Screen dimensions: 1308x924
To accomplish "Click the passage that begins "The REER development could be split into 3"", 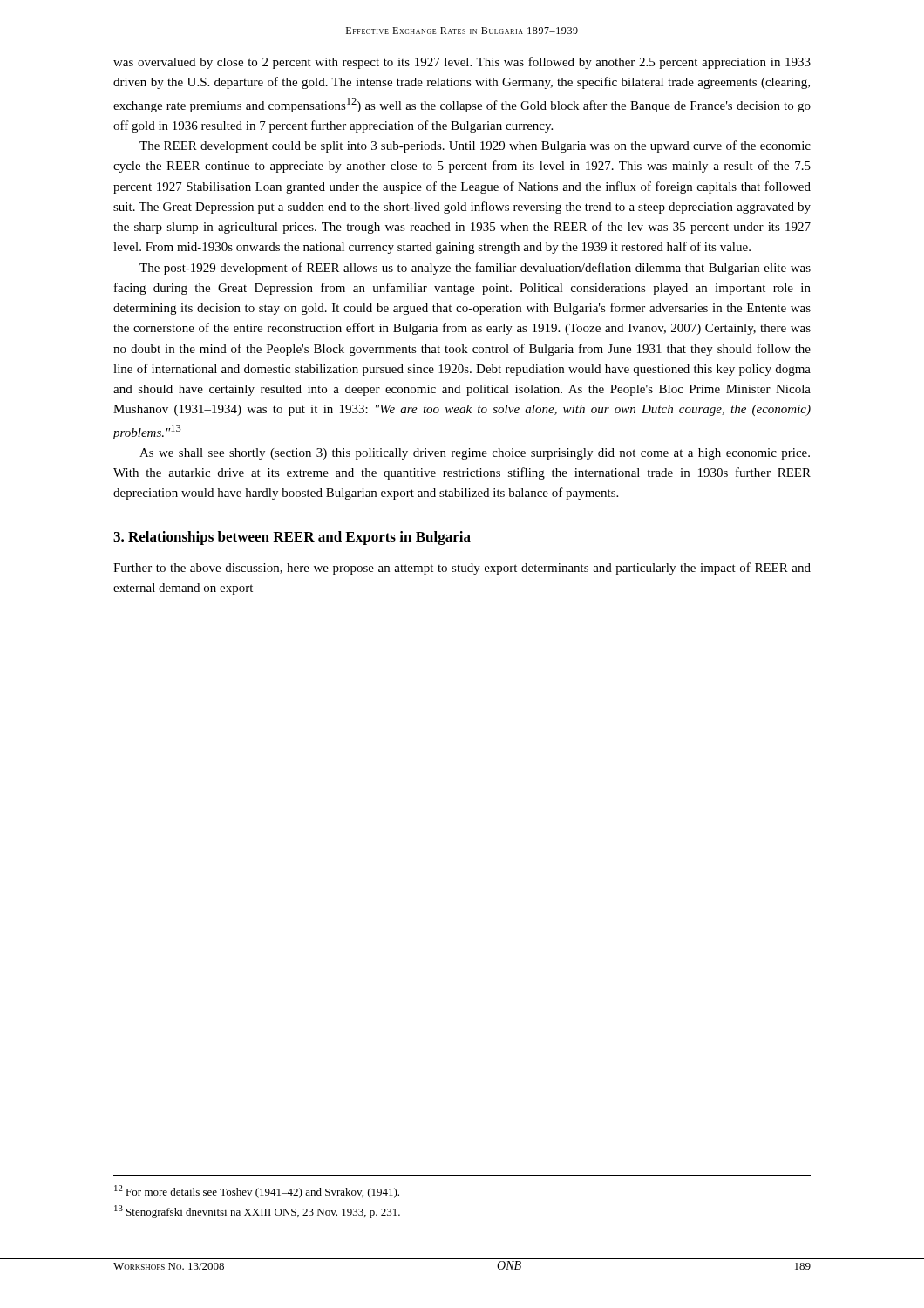I will pyautogui.click(x=462, y=197).
